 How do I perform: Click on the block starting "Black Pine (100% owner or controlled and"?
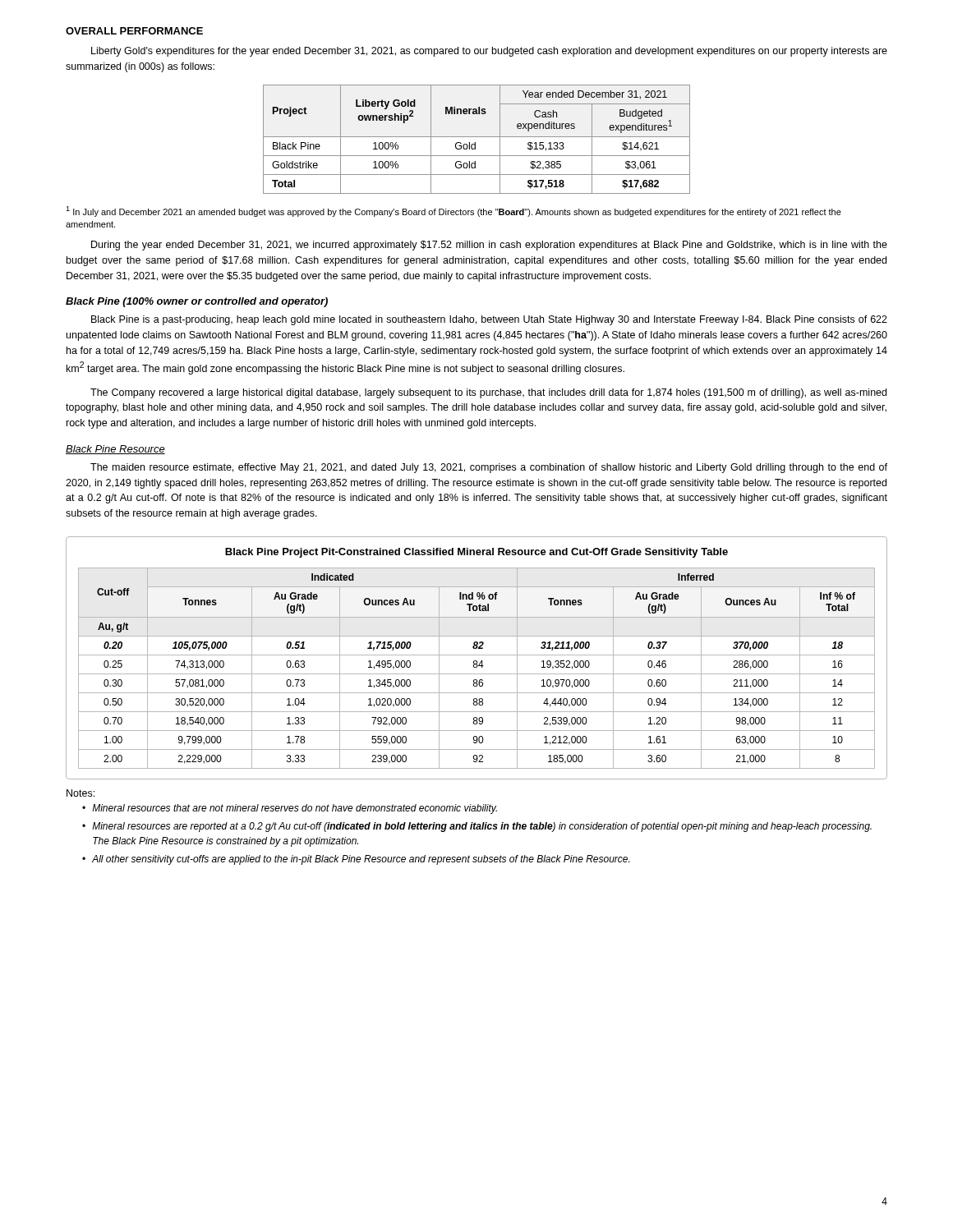(x=197, y=301)
